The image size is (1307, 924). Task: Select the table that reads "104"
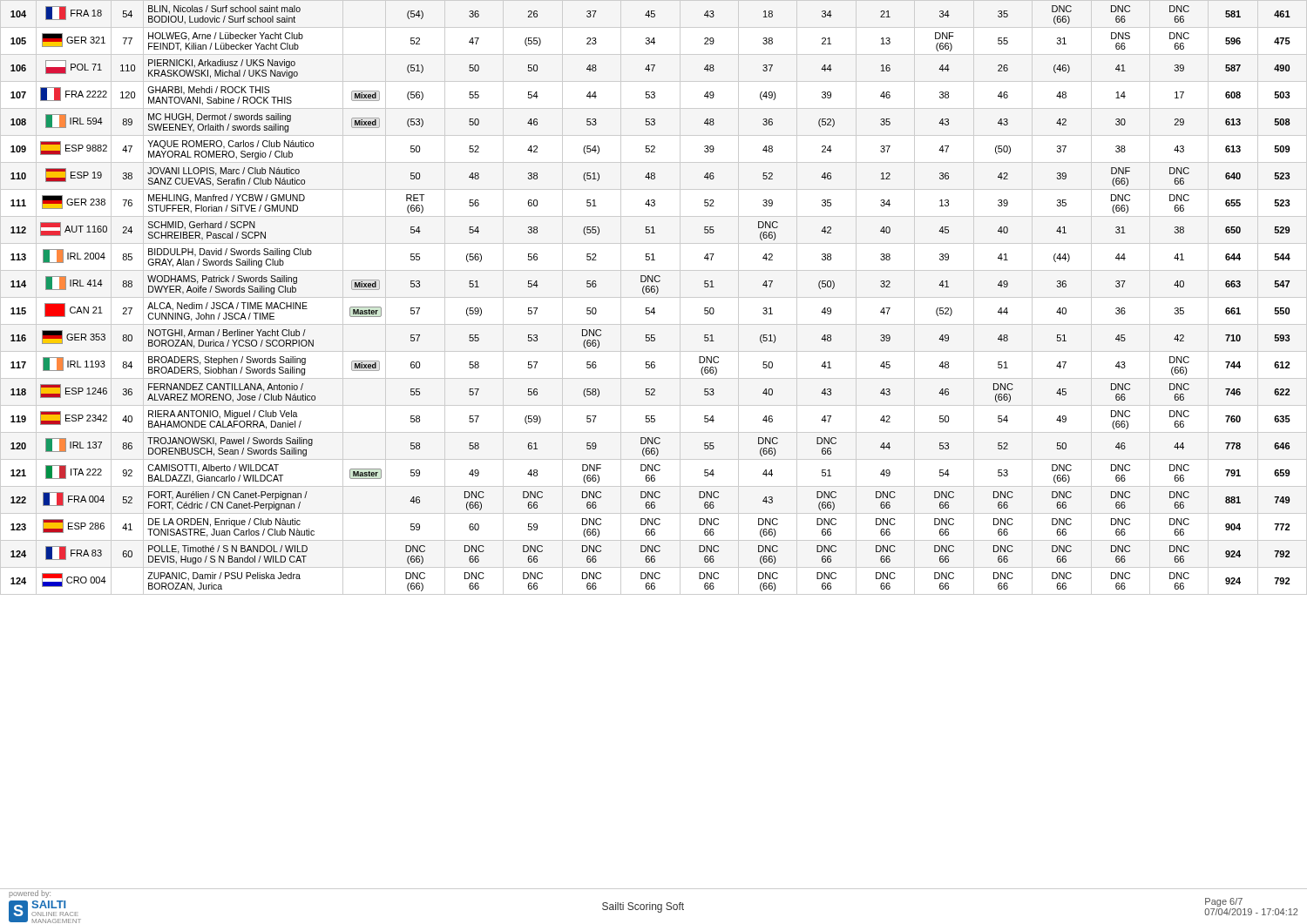[x=654, y=445]
